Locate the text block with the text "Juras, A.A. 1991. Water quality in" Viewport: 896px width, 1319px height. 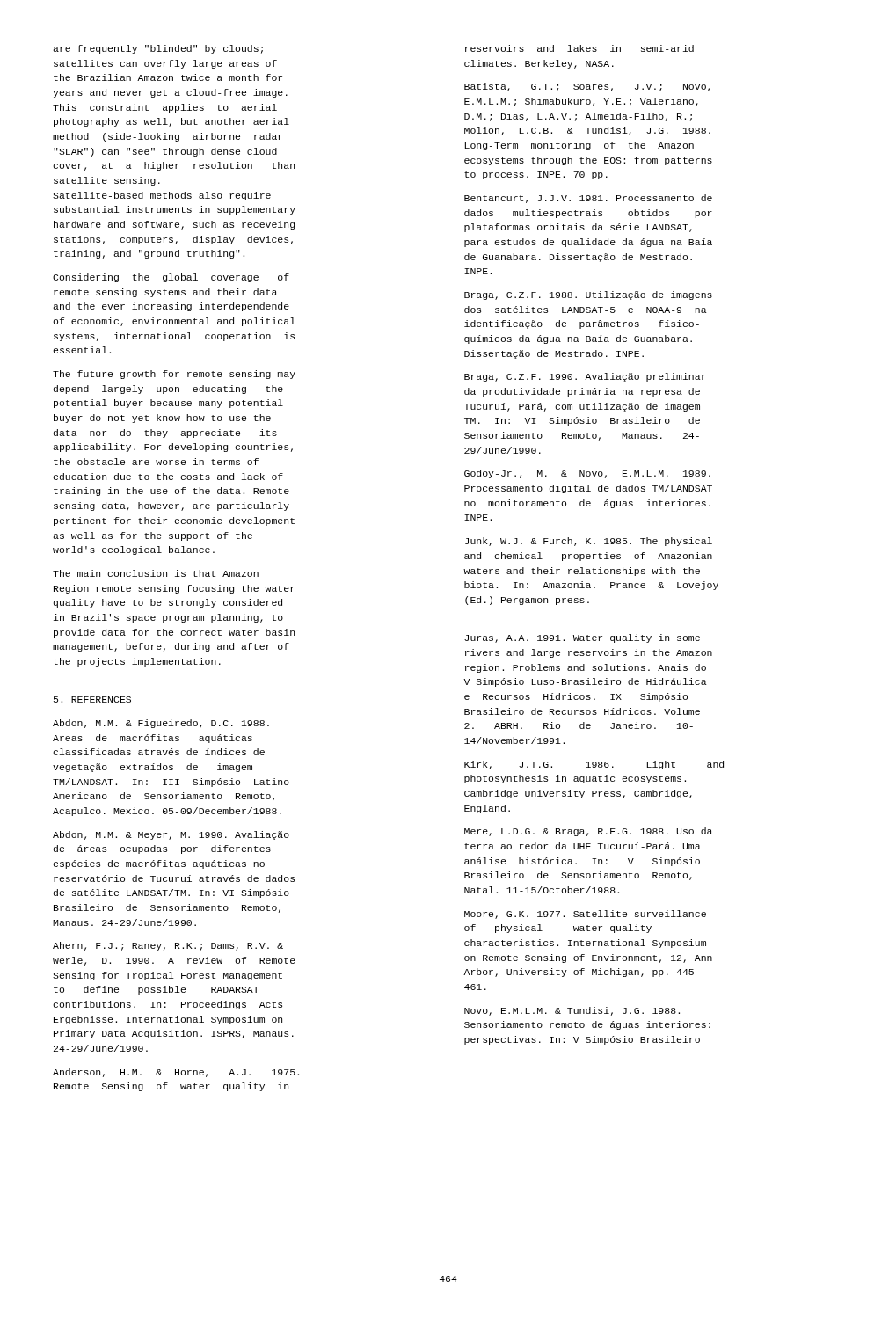click(x=654, y=683)
